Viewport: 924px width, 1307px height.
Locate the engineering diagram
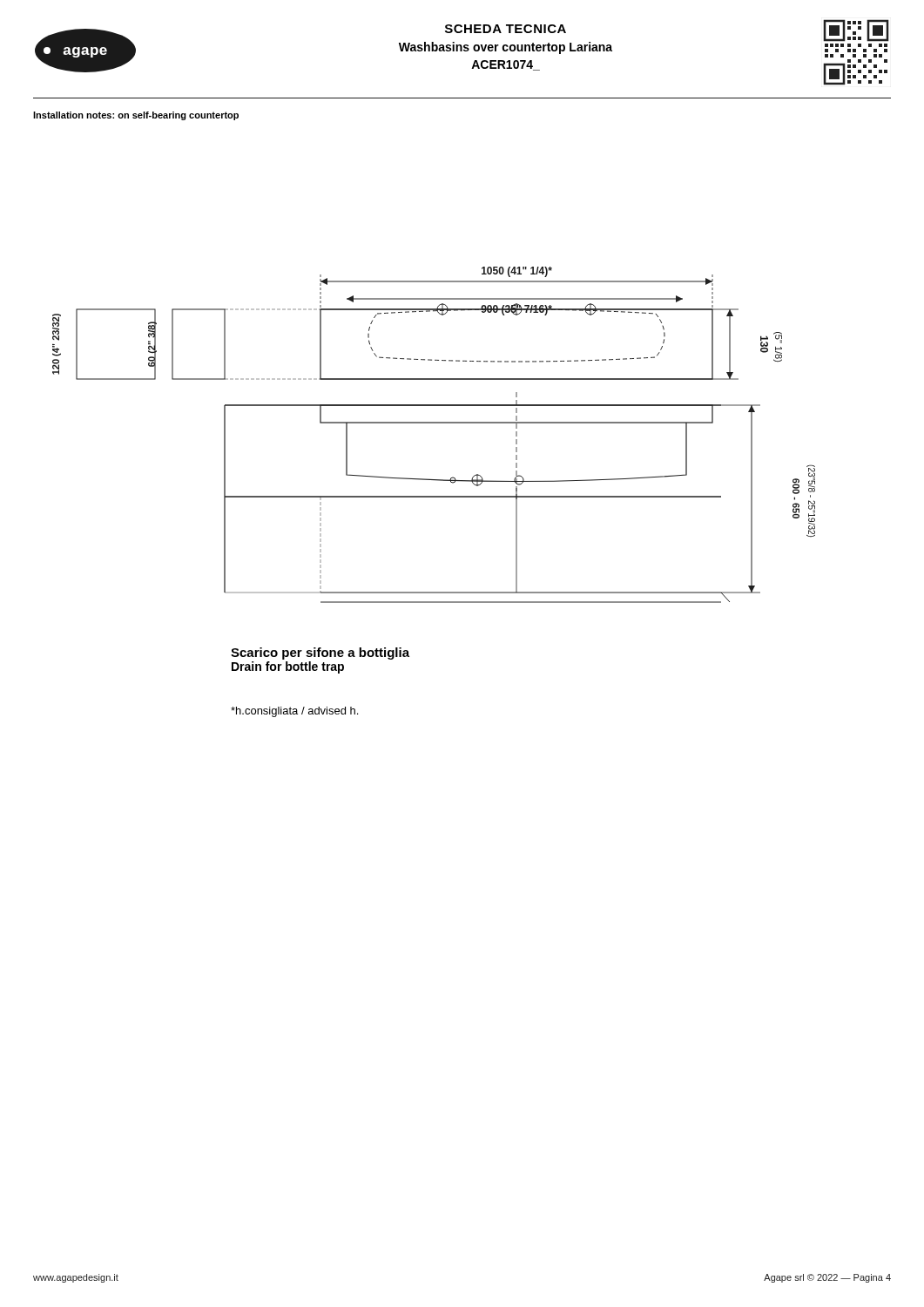(x=462, y=388)
